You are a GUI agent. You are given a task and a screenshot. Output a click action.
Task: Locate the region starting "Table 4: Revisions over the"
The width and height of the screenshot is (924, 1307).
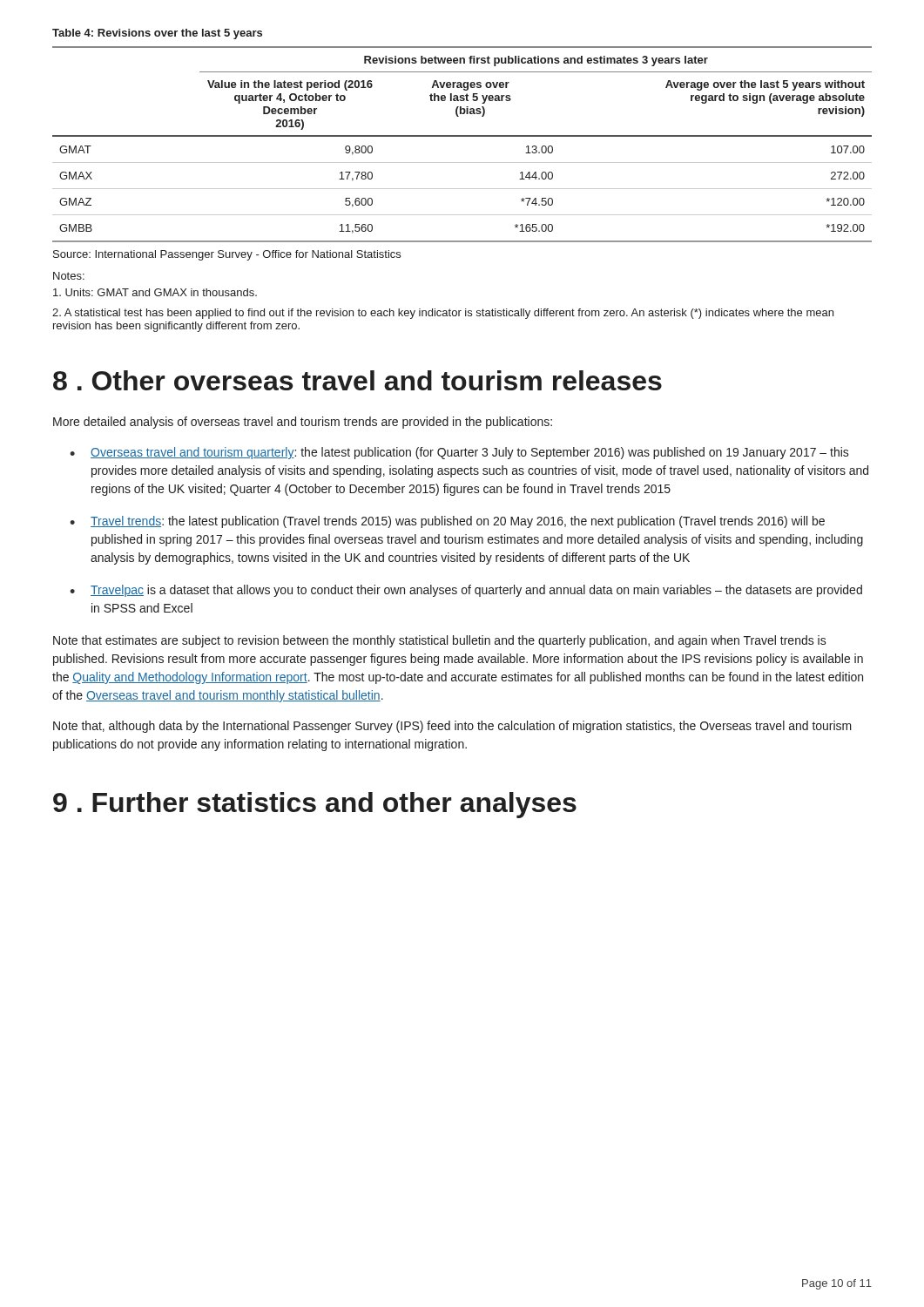tap(158, 33)
